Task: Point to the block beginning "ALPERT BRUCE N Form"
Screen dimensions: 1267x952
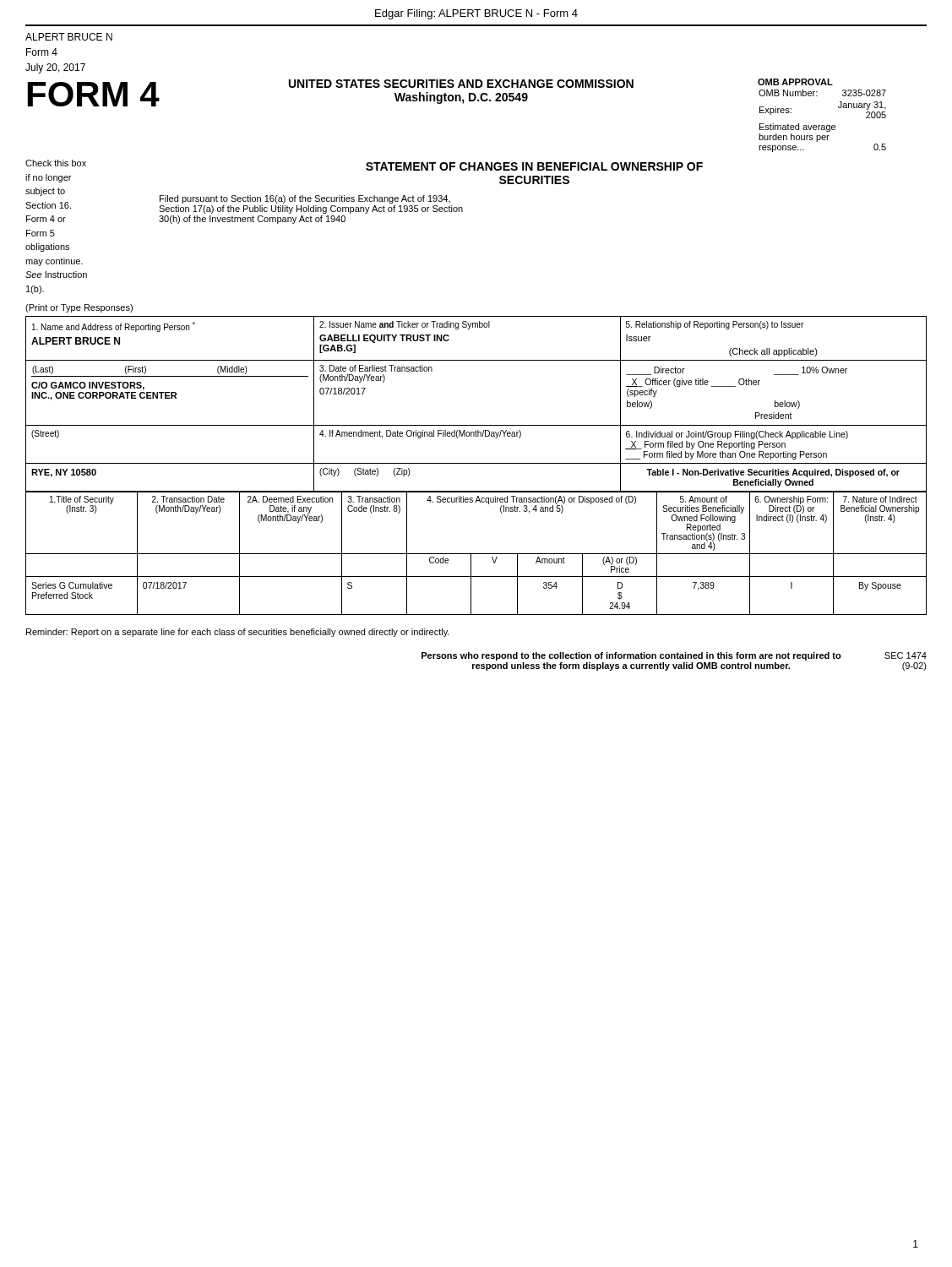Action: tap(69, 52)
